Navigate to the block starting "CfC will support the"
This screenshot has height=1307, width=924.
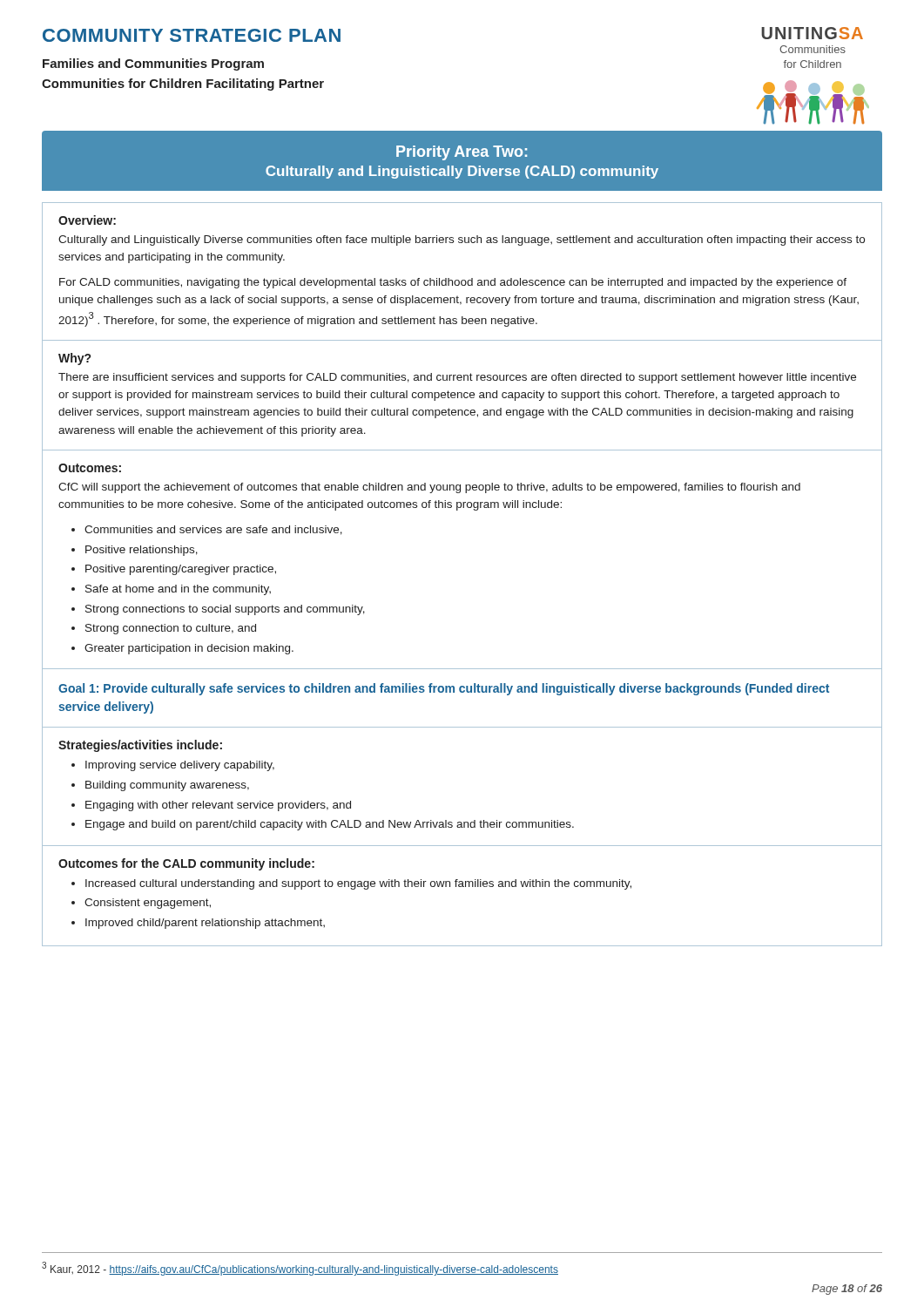click(x=430, y=495)
